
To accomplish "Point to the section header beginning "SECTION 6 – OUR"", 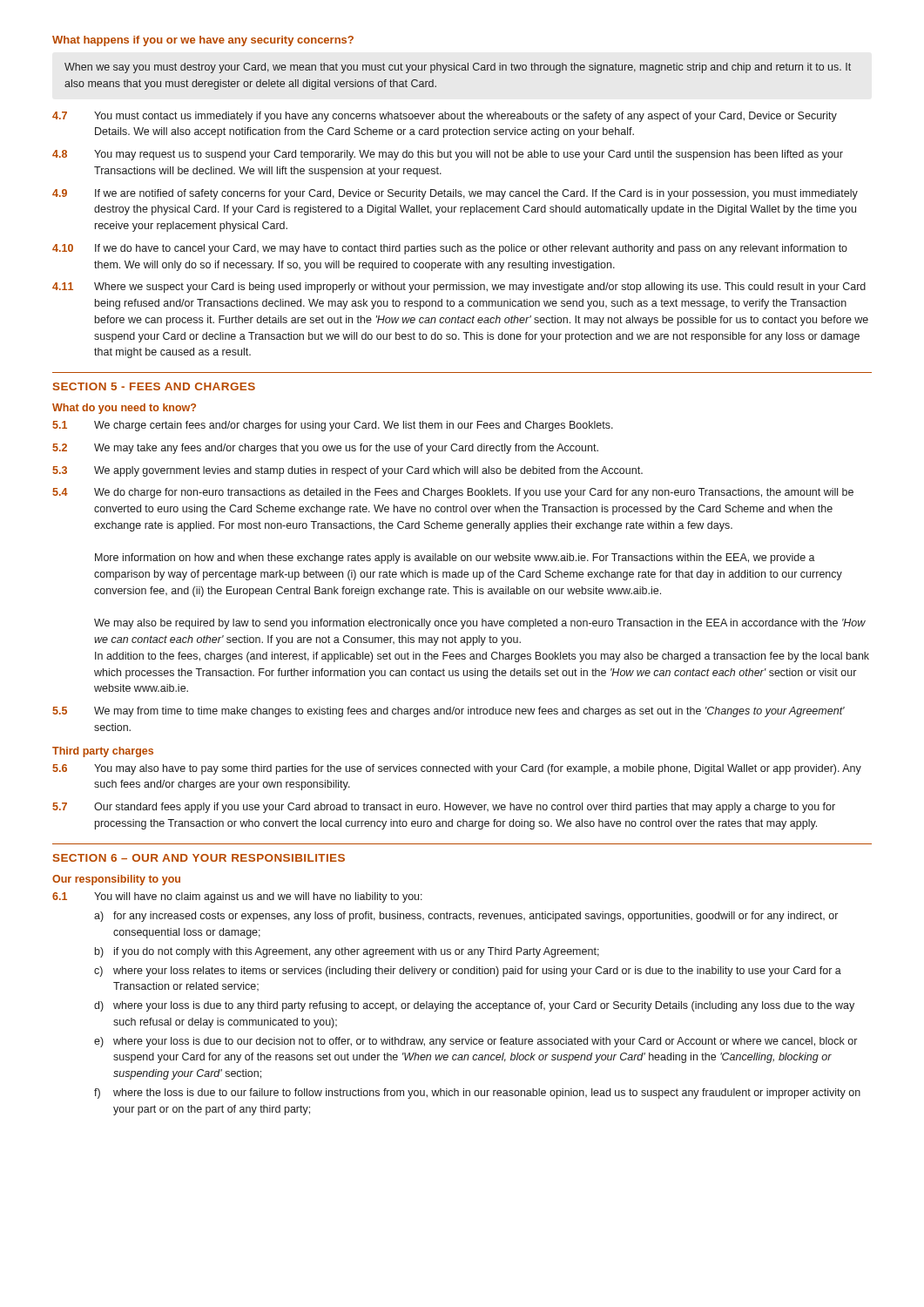I will tap(199, 857).
